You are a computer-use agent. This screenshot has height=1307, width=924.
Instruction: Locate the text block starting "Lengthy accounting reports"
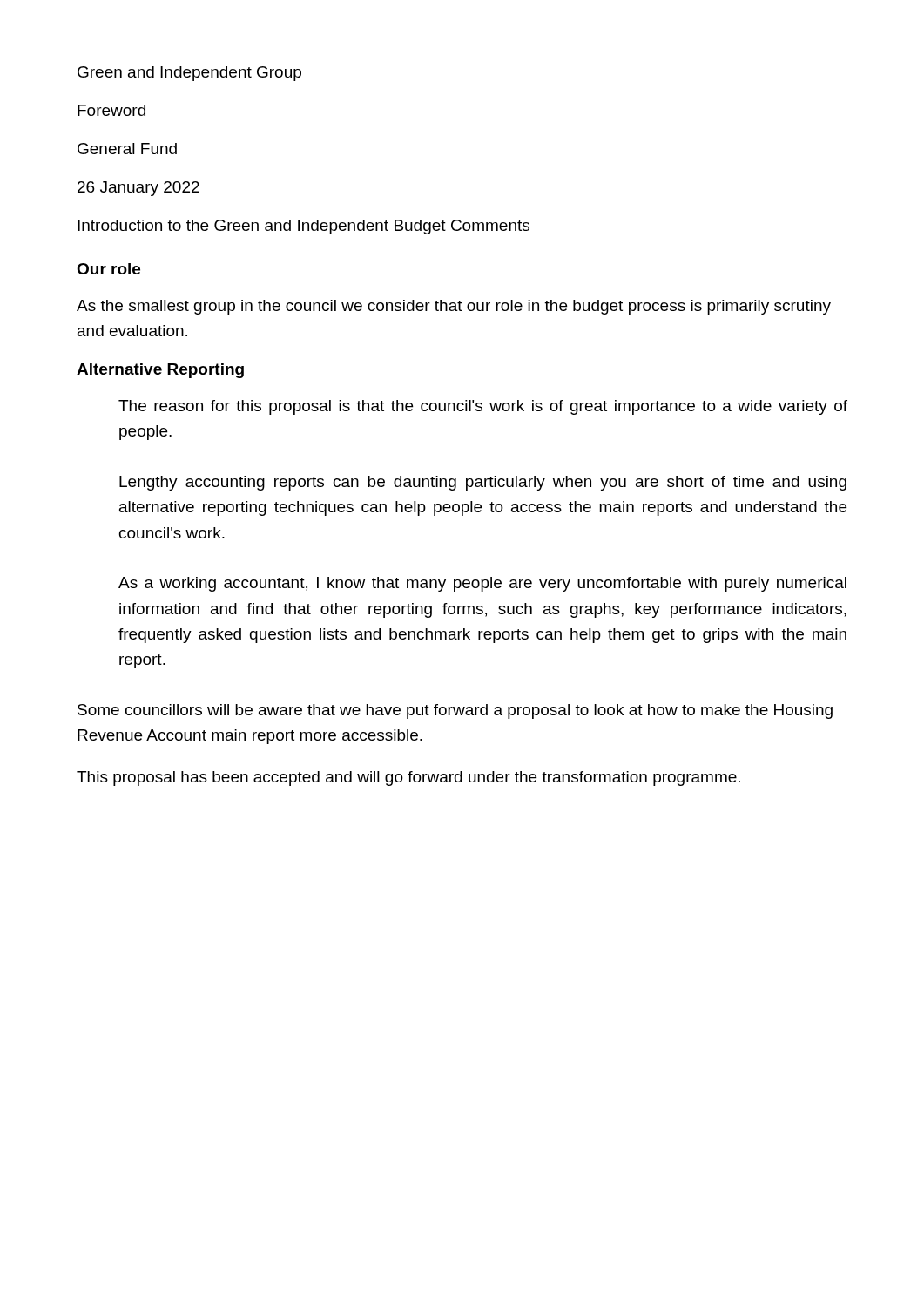[x=483, y=507]
